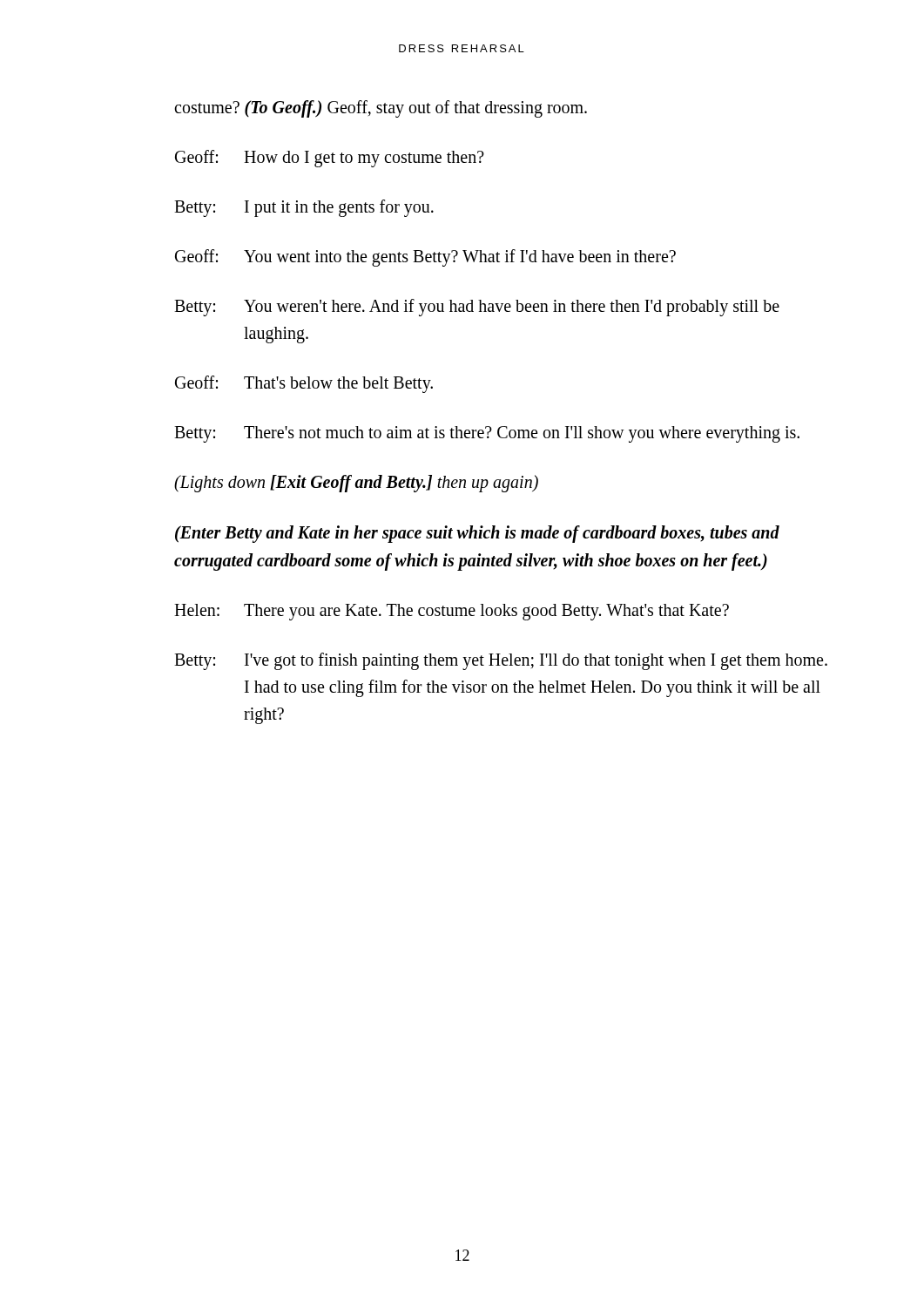Locate the text block with the text "(Lights down [Exit Geoff and Betty.]"

click(356, 482)
